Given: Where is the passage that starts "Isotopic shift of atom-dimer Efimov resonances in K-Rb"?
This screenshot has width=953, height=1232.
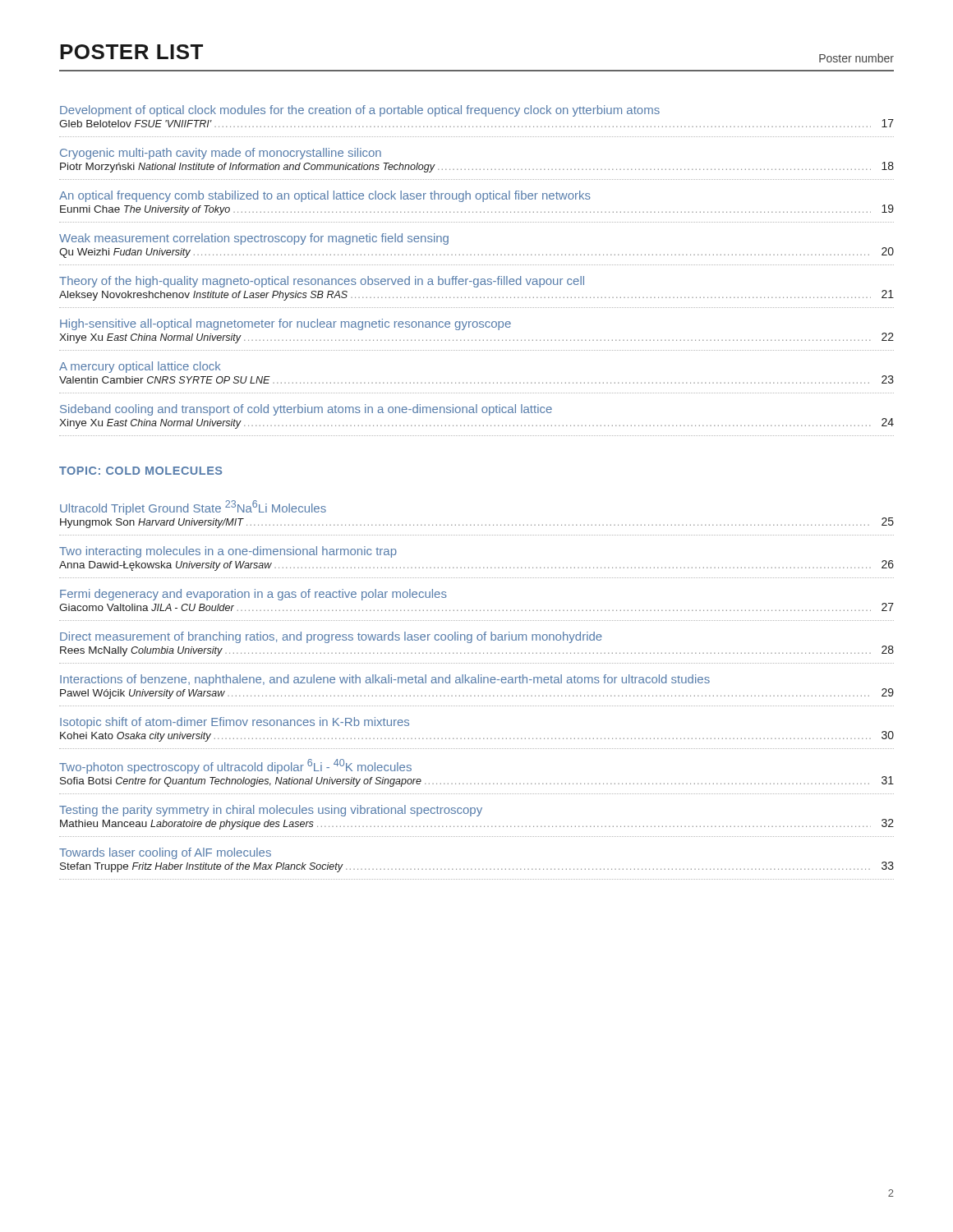Looking at the screenshot, I should pyautogui.click(x=476, y=728).
